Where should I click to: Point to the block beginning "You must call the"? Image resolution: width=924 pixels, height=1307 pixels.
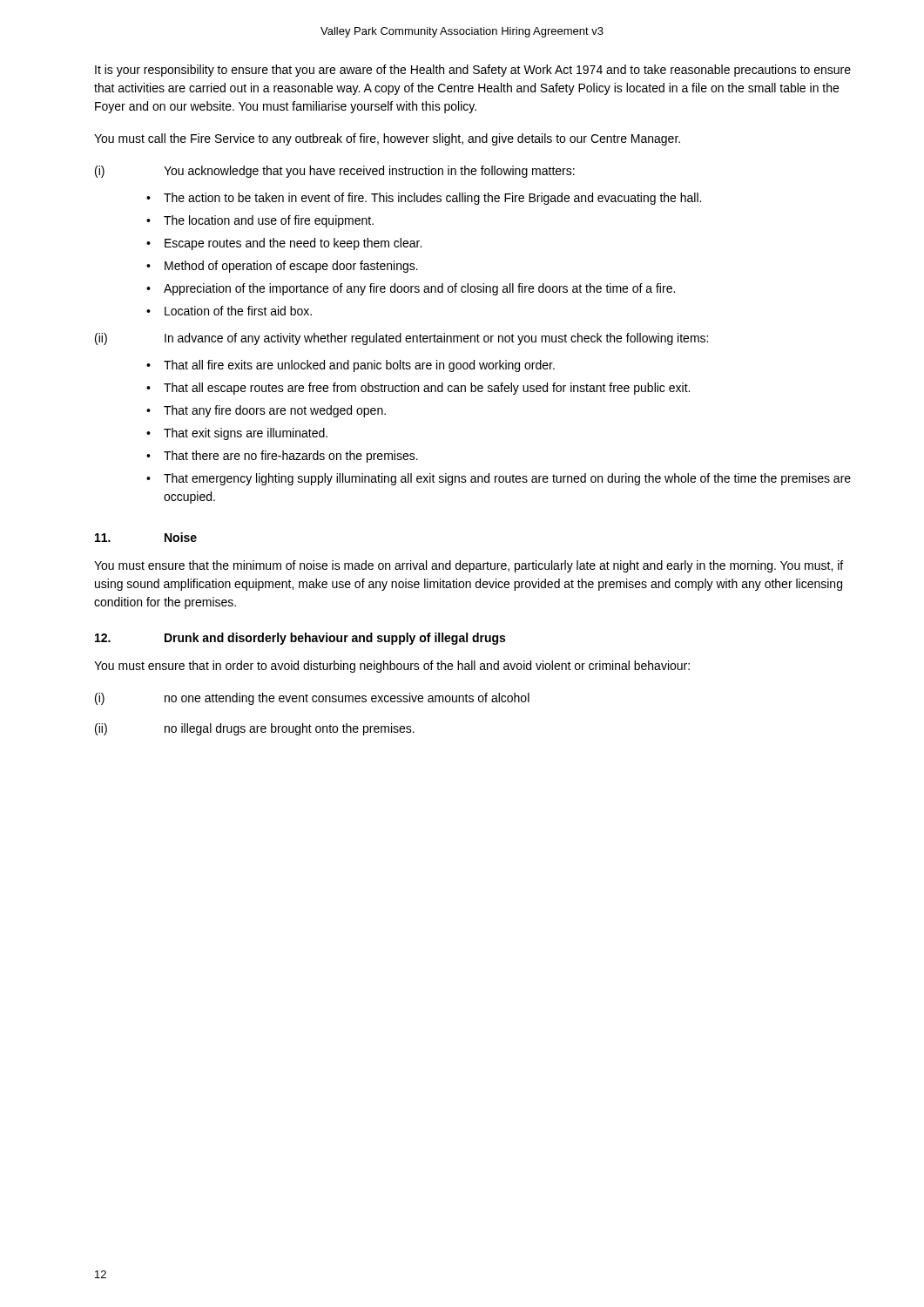point(388,139)
